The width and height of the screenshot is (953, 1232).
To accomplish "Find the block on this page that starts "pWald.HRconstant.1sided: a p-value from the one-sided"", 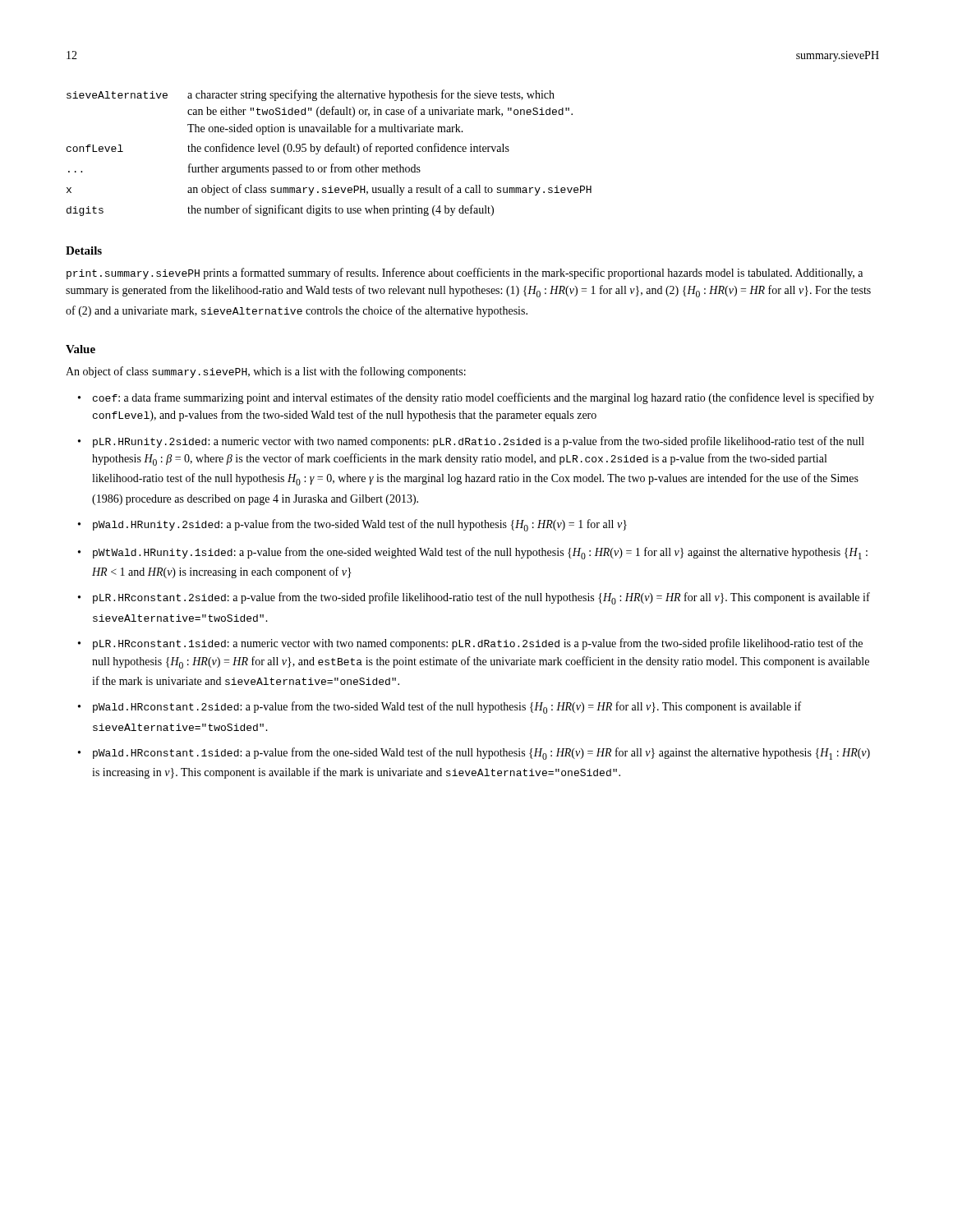I will pos(481,763).
